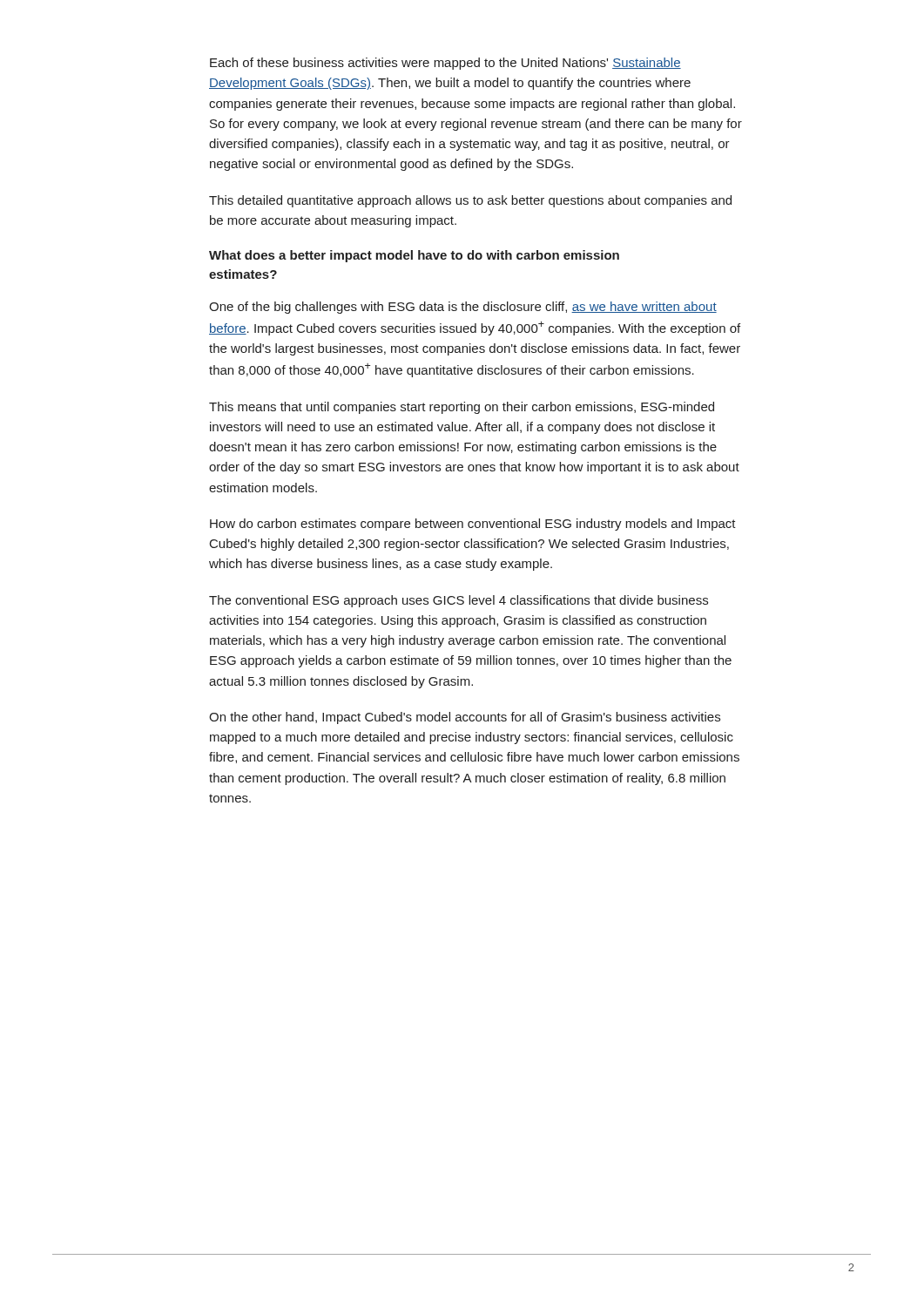This screenshot has height=1307, width=924.
Task: Find the block on this page that starts "Each of these business activities were mapped to"
Action: pyautogui.click(x=475, y=113)
